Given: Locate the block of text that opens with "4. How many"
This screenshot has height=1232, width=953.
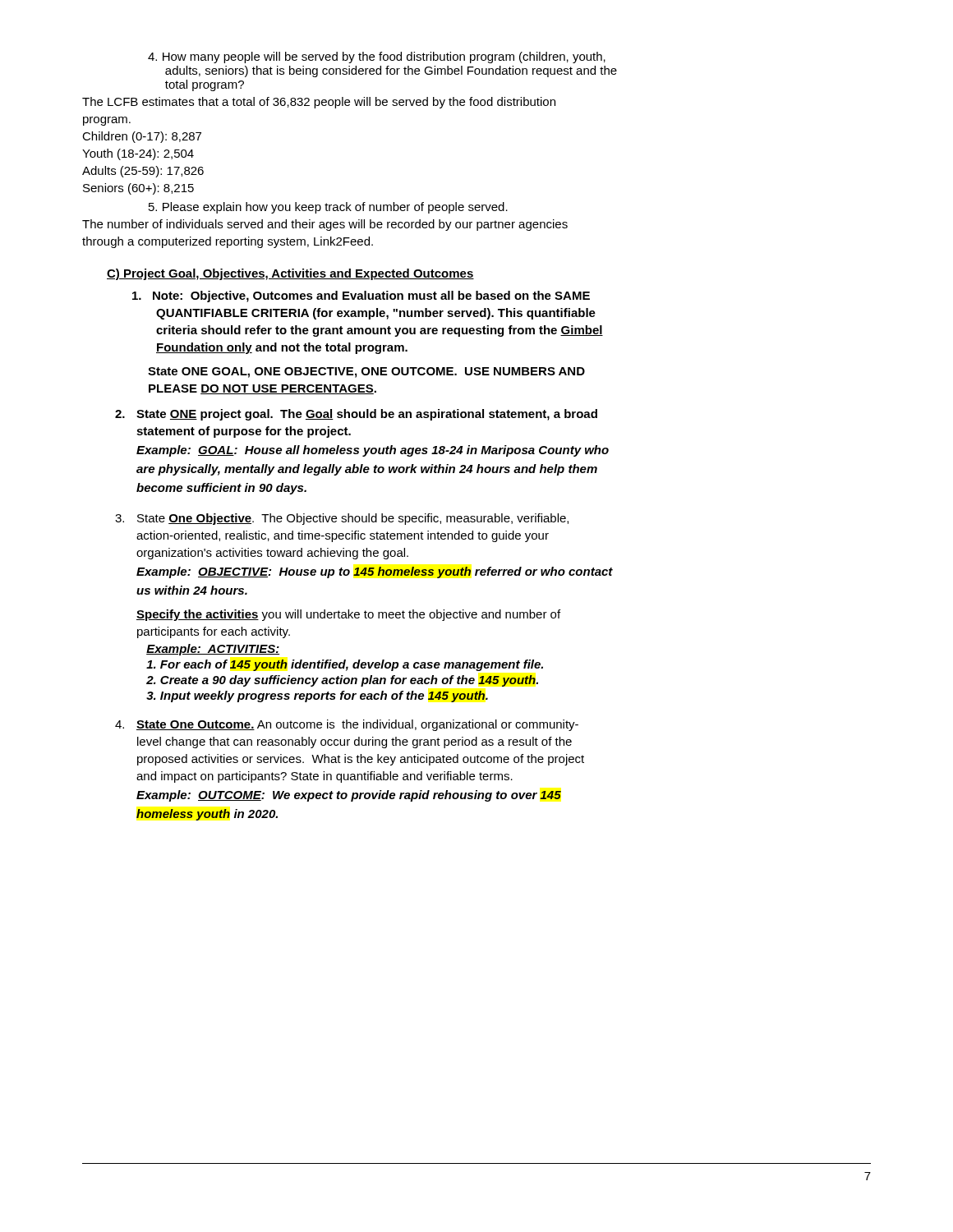Looking at the screenshot, I should coord(509,70).
